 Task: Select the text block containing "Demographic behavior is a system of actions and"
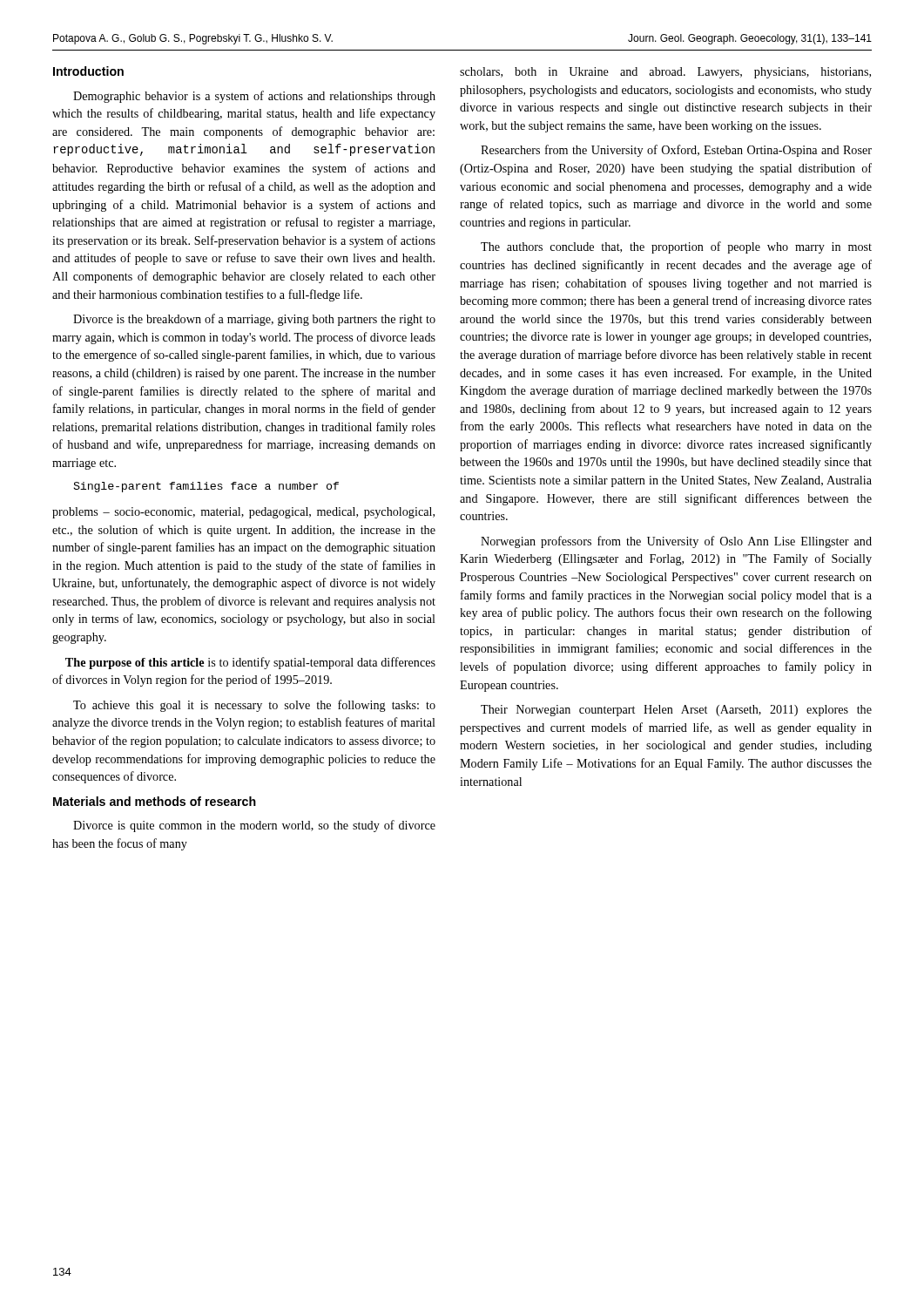tap(244, 195)
